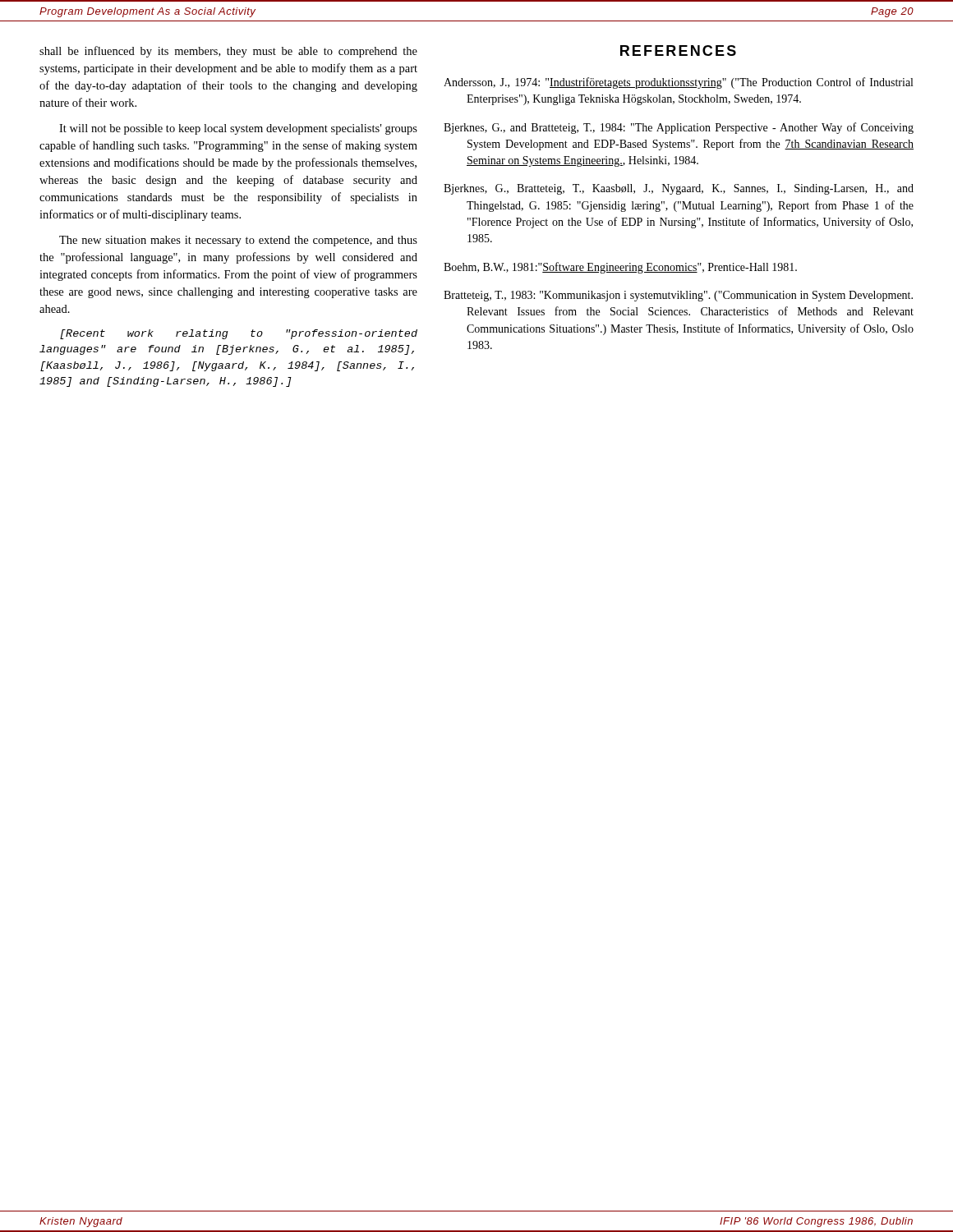953x1232 pixels.
Task: Locate the text starting "Andersson, J., 1974: "Industriföretagets produktionsstyring" ("The"
Action: [x=679, y=91]
